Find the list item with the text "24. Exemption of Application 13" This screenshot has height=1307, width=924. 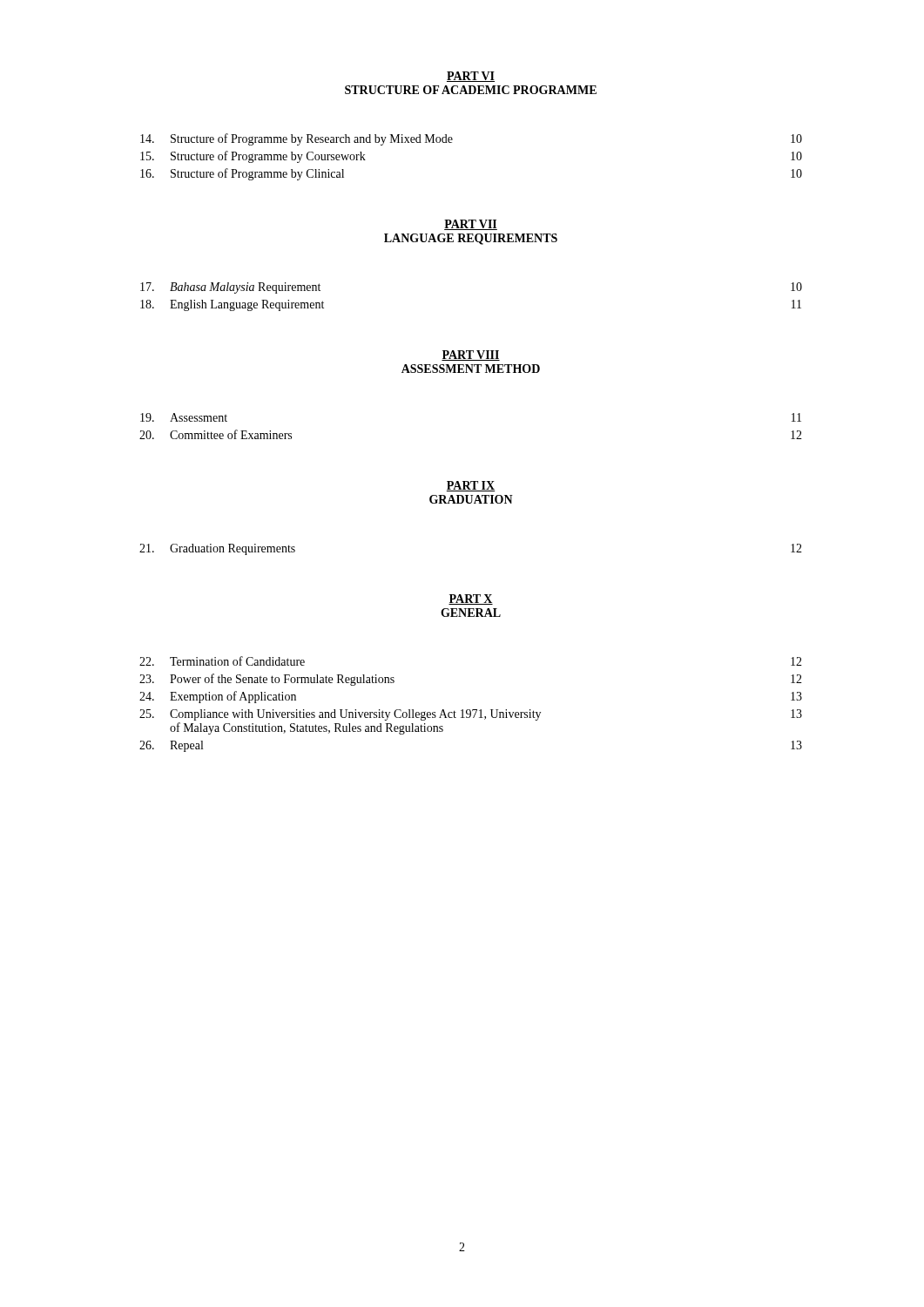pyautogui.click(x=235, y=697)
